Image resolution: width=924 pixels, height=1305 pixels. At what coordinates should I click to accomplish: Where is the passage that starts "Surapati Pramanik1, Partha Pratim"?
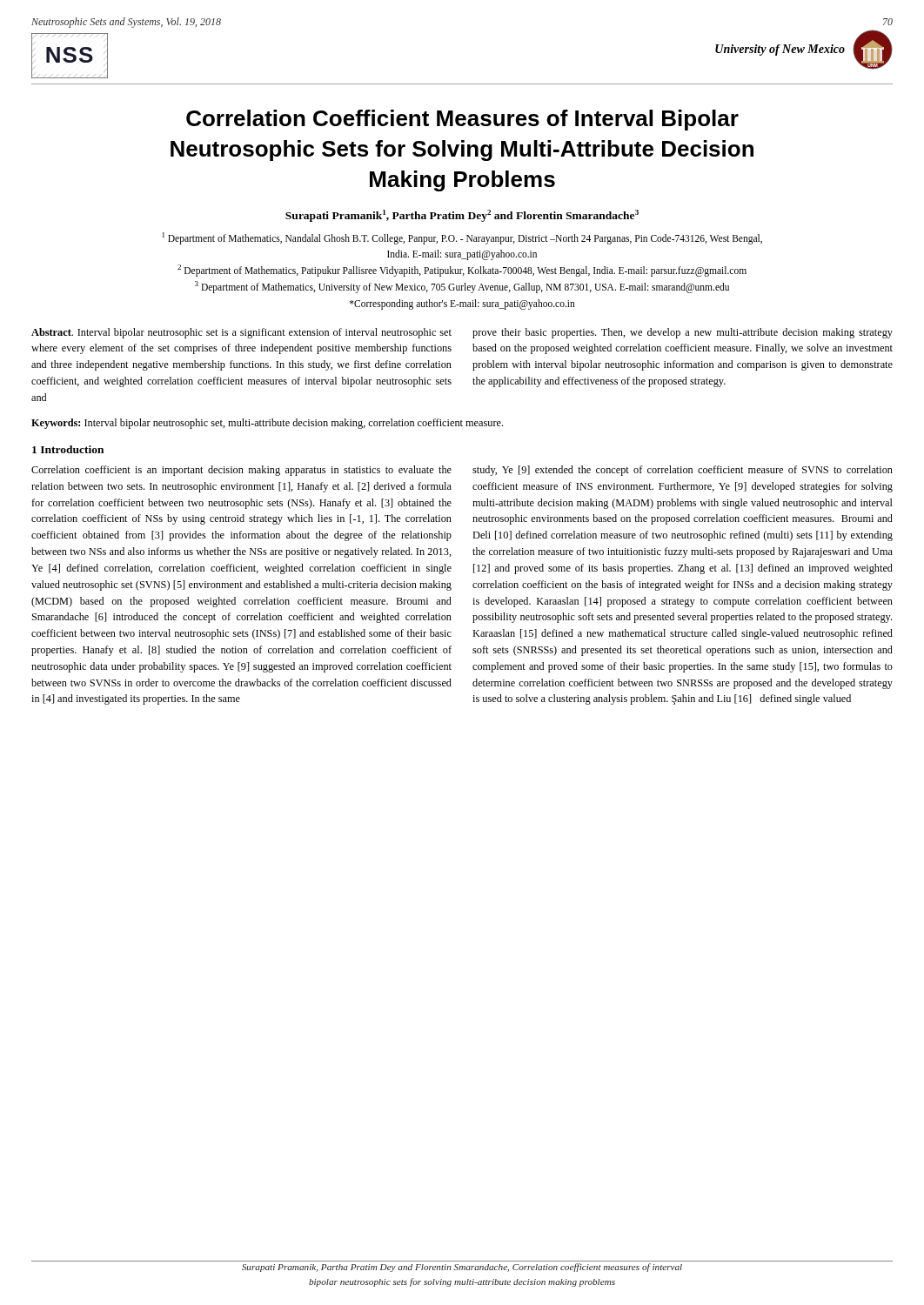[462, 216]
